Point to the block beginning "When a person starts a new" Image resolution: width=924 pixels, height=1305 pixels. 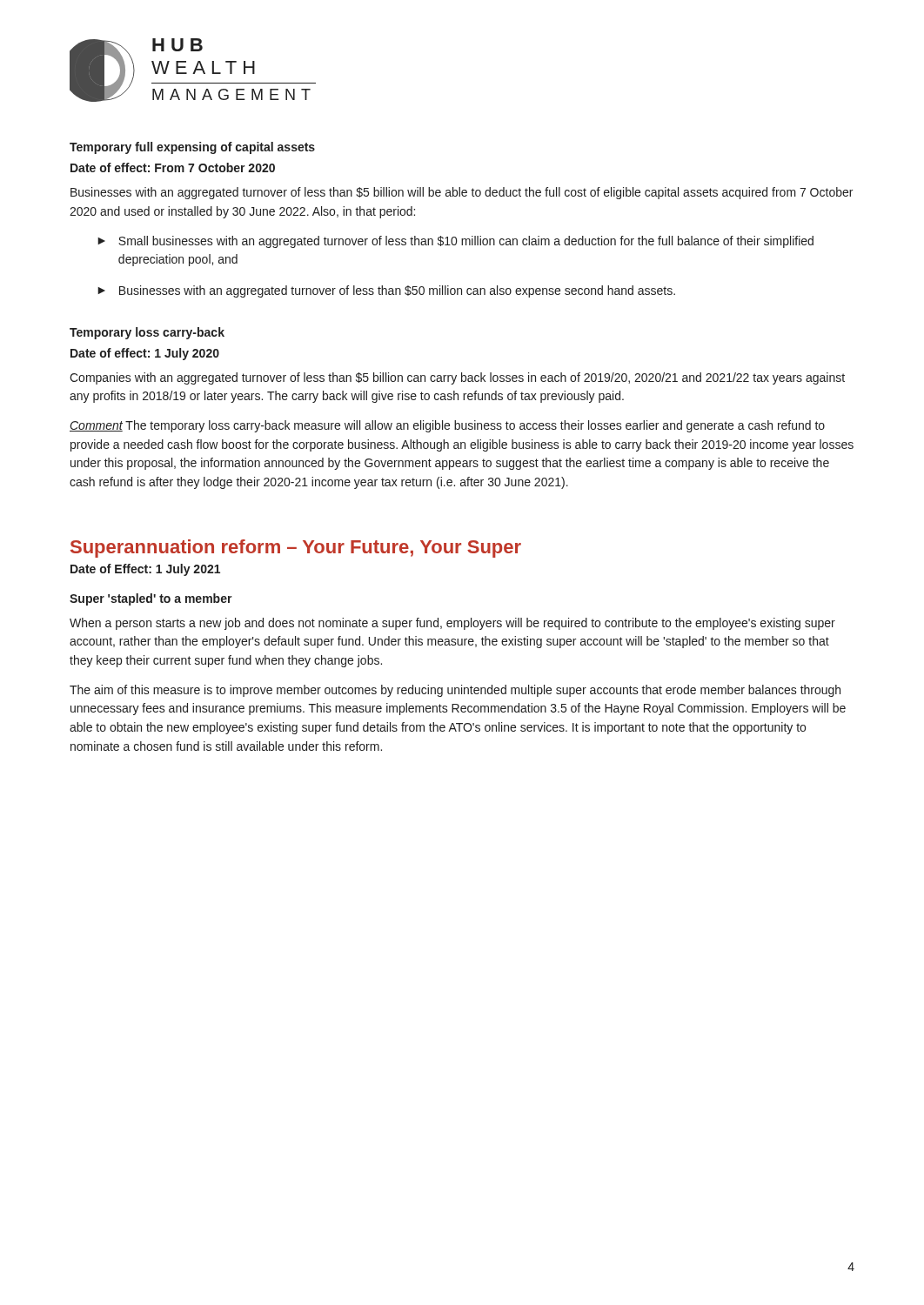click(x=452, y=642)
